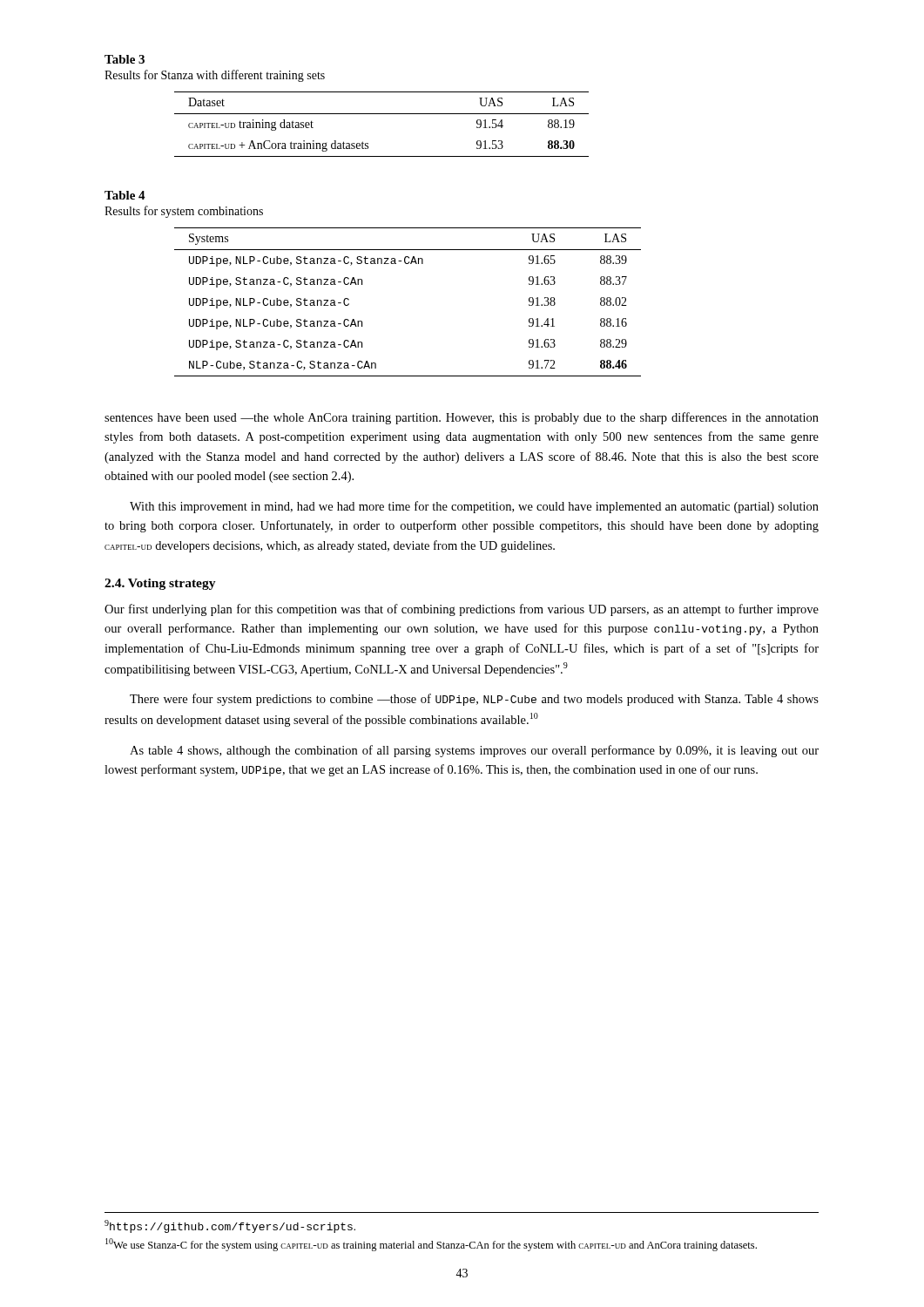Select the footnote containing "10We use Stanza-C for the system using"
924x1307 pixels.
click(431, 1244)
